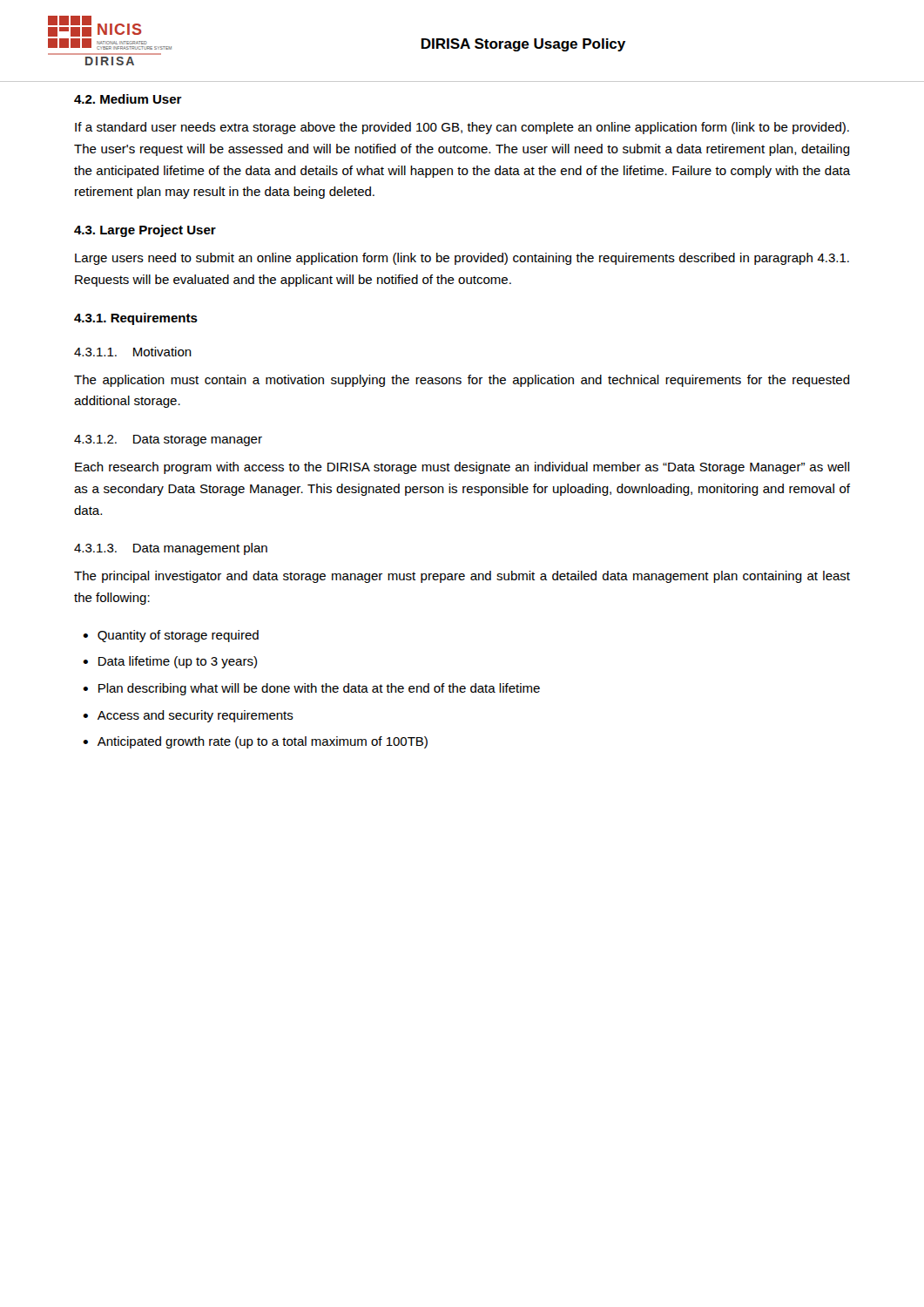The height and width of the screenshot is (1307, 924).
Task: Locate the text "4.2. Medium User"
Action: coord(128,99)
